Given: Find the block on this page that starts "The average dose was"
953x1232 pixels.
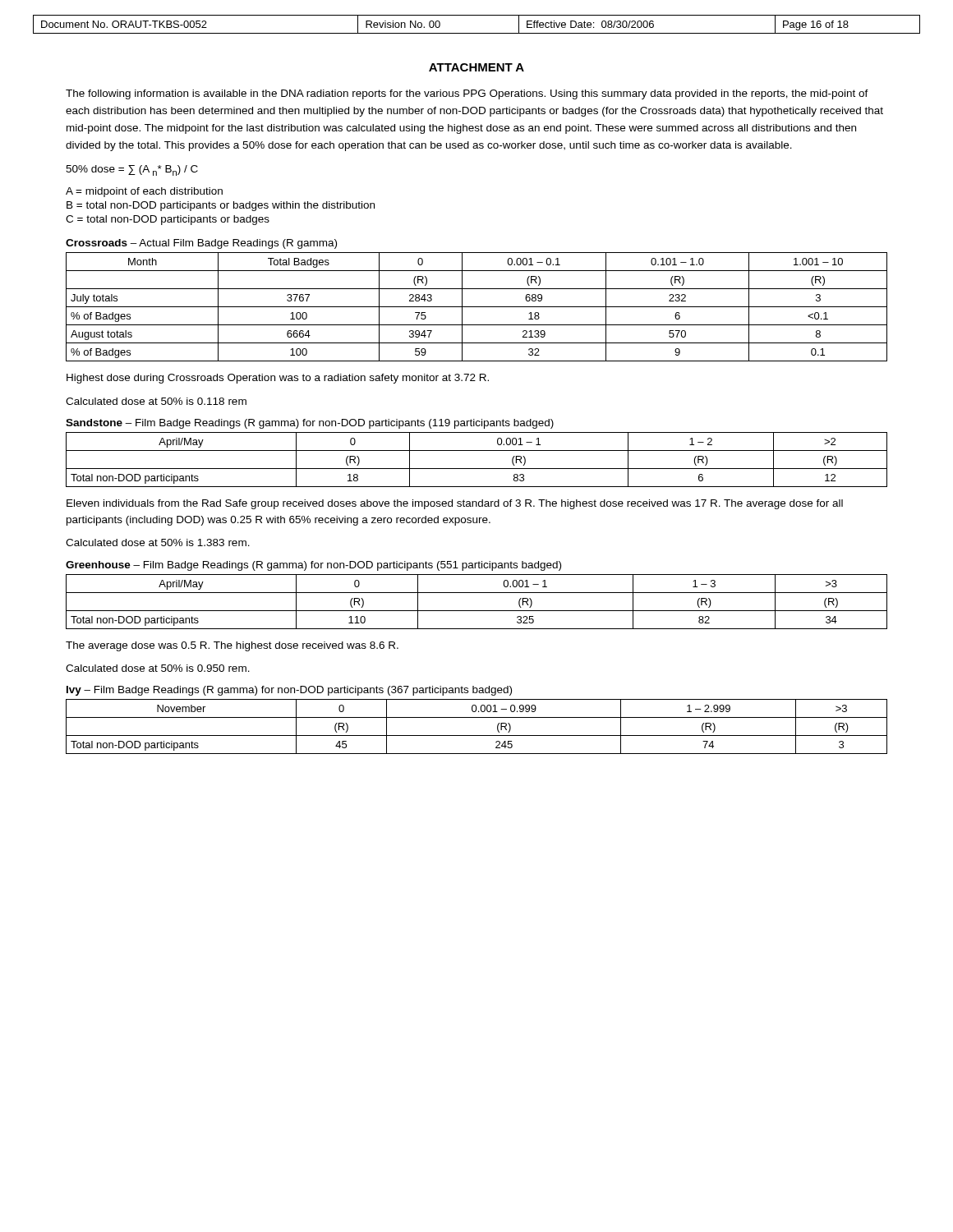Looking at the screenshot, I should (x=232, y=645).
